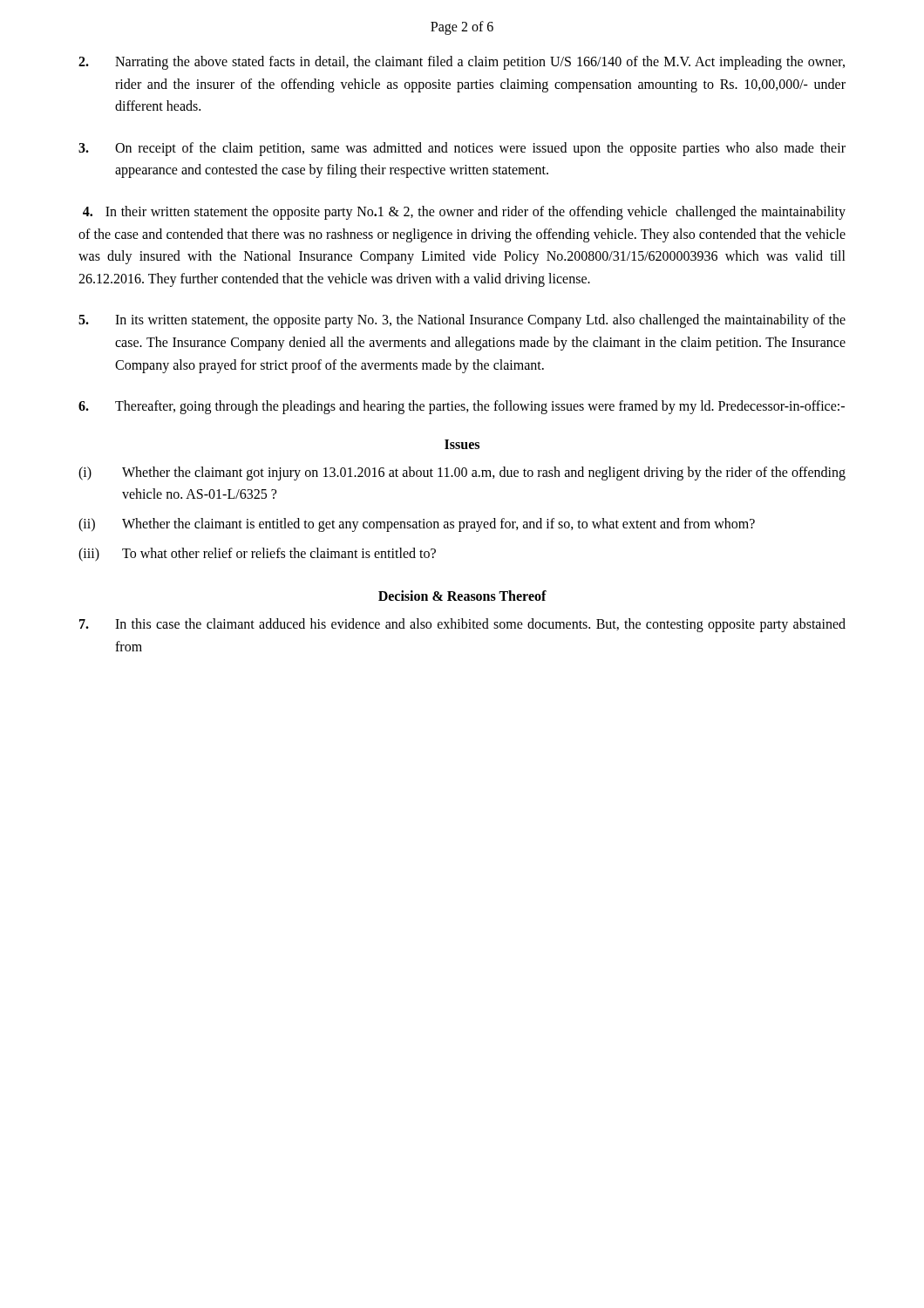The height and width of the screenshot is (1308, 924).
Task: Click on the element starting "In their written statement the opposite party No.1"
Action: click(462, 245)
